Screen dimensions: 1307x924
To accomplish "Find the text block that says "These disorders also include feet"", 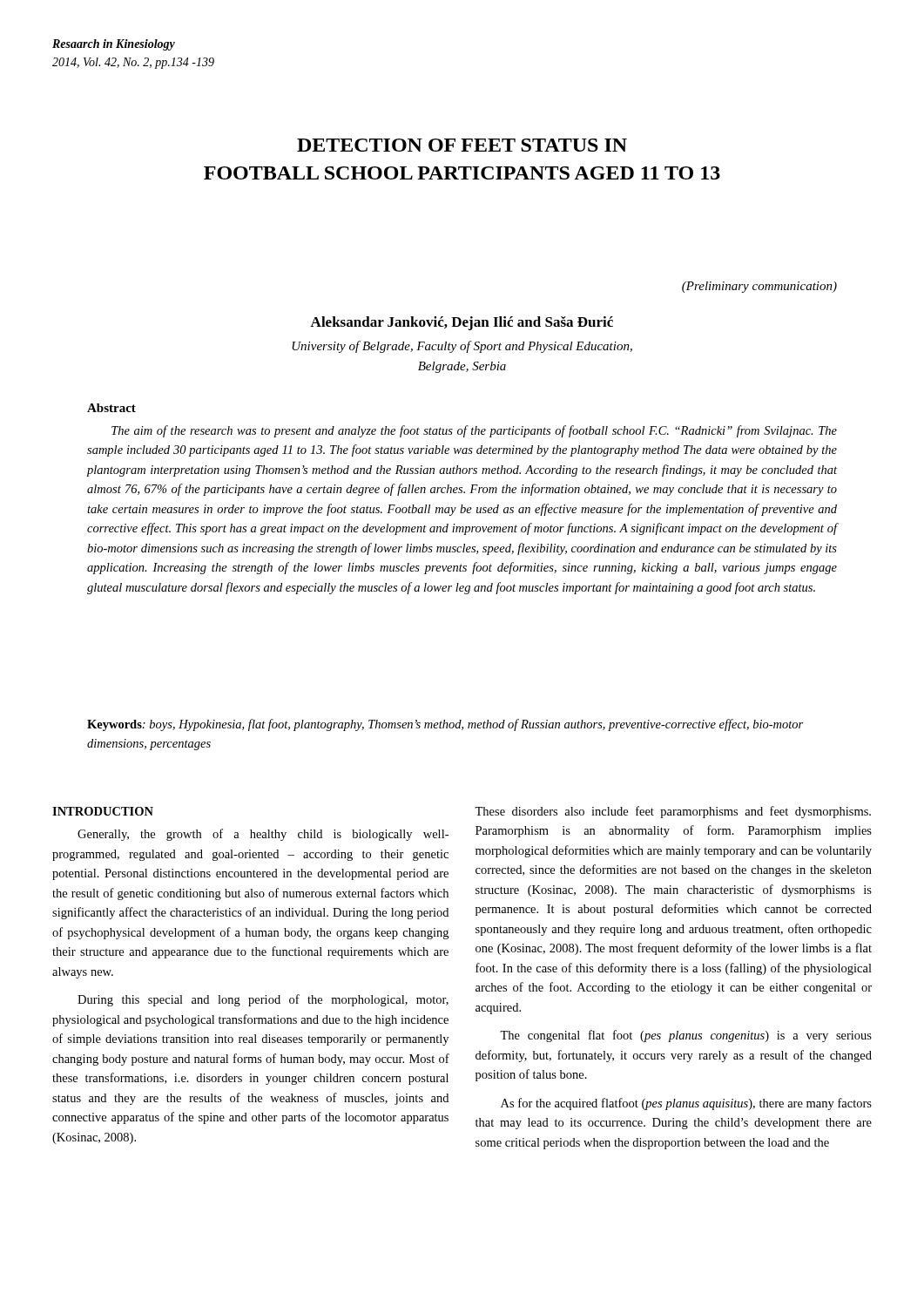I will coord(673,977).
